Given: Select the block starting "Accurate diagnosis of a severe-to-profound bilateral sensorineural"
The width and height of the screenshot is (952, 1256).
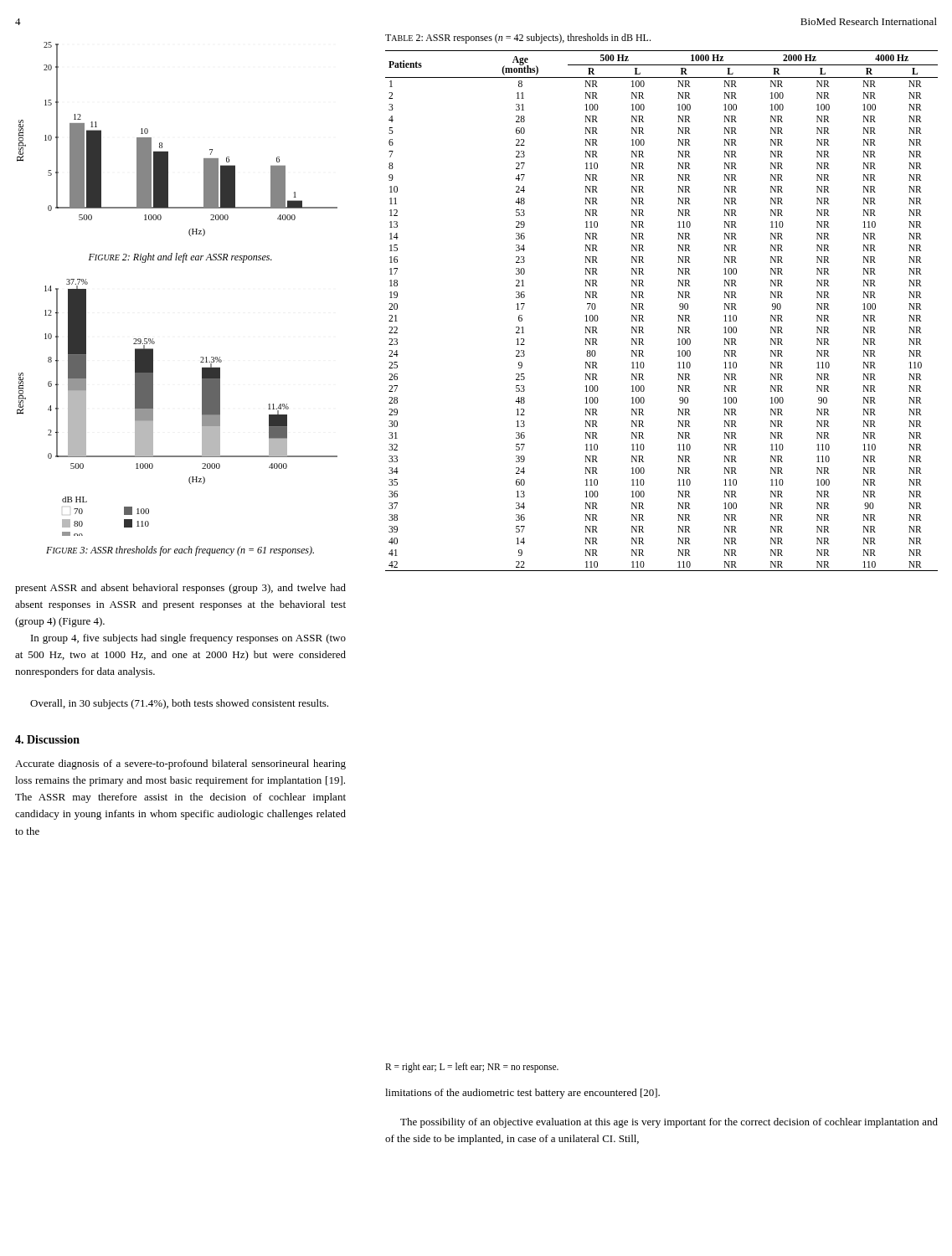Looking at the screenshot, I should [x=180, y=797].
